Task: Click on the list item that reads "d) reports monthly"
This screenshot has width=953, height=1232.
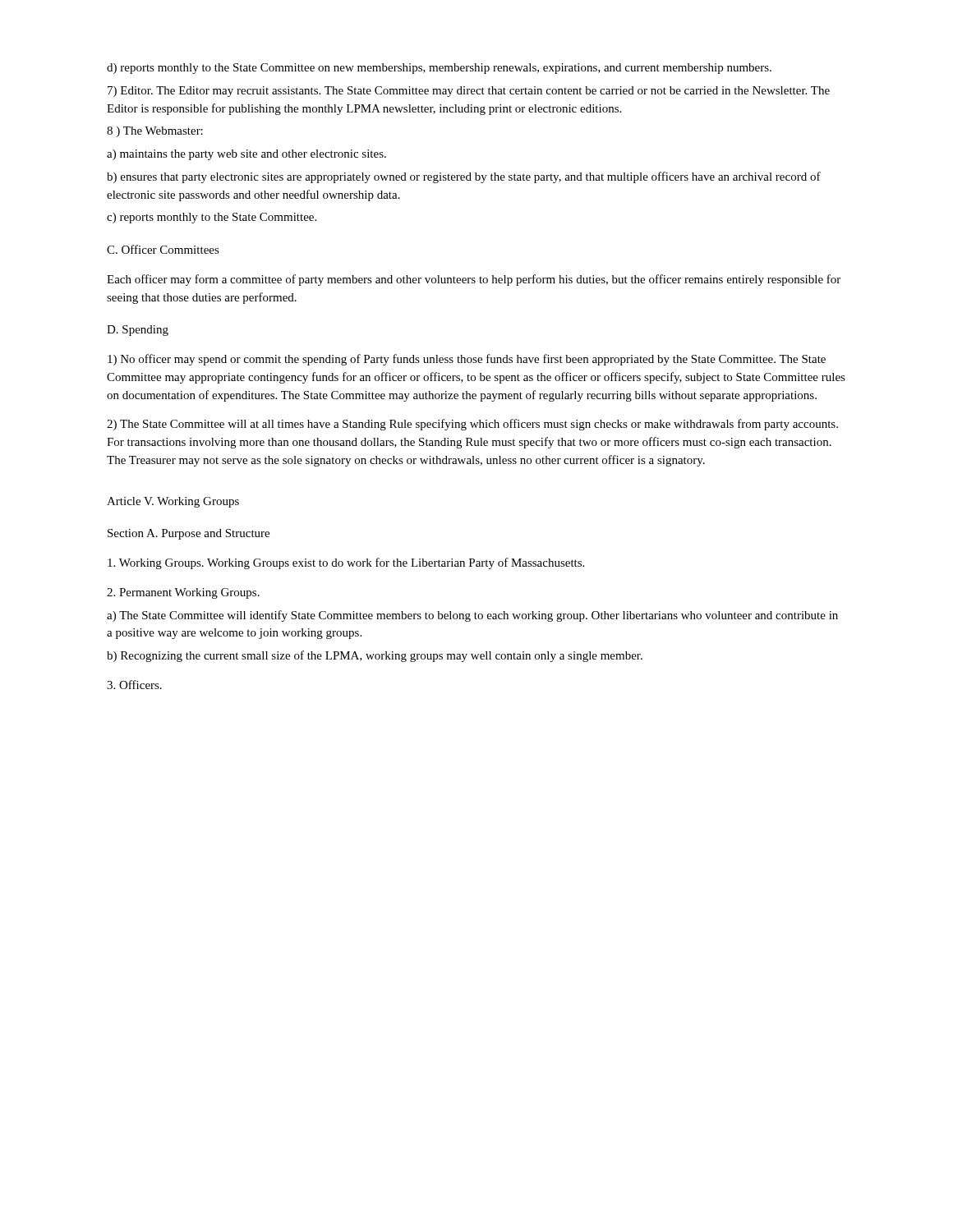Action: pyautogui.click(x=439, y=67)
